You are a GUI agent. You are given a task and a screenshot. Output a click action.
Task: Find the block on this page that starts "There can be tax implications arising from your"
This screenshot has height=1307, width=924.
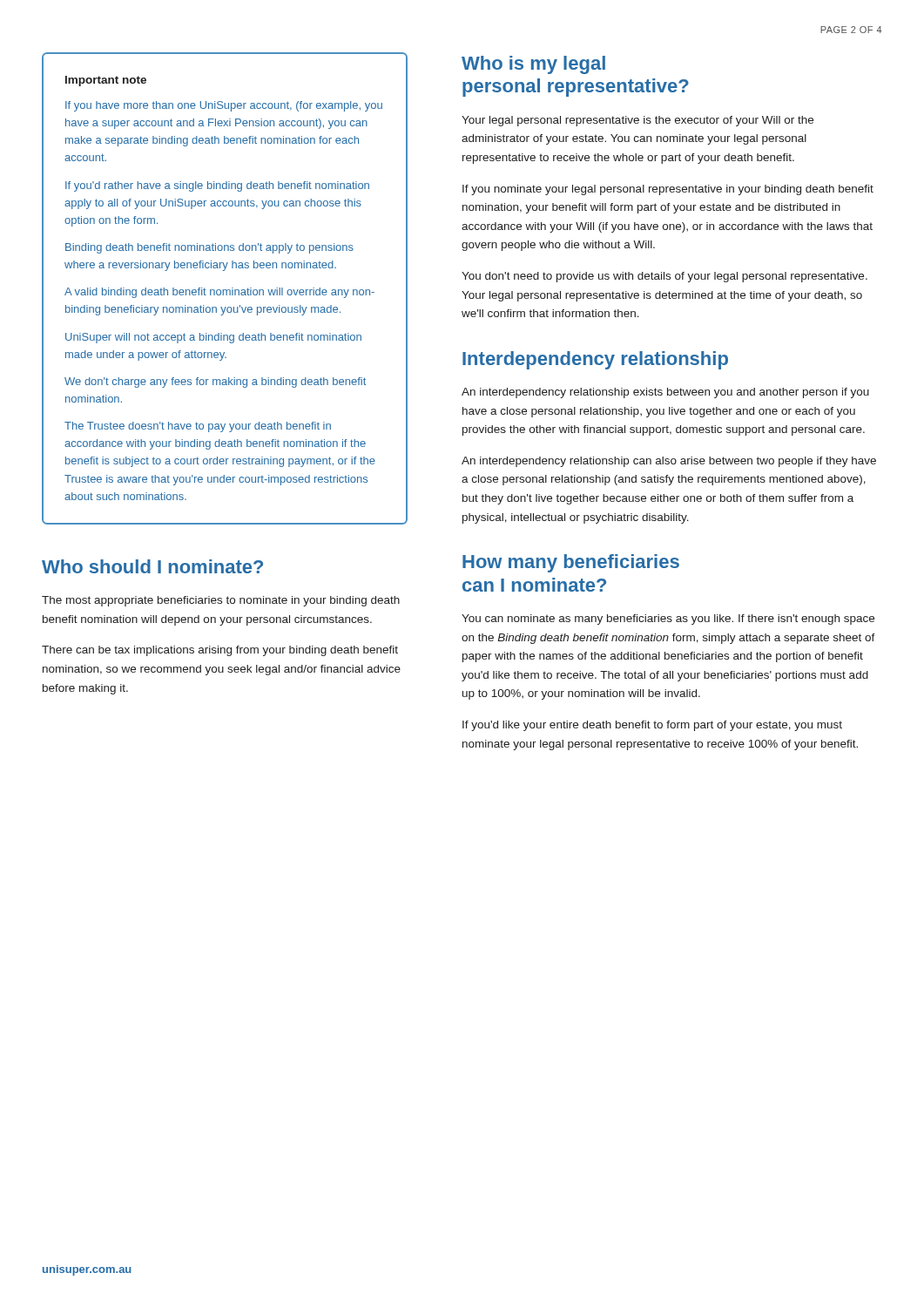(x=221, y=669)
